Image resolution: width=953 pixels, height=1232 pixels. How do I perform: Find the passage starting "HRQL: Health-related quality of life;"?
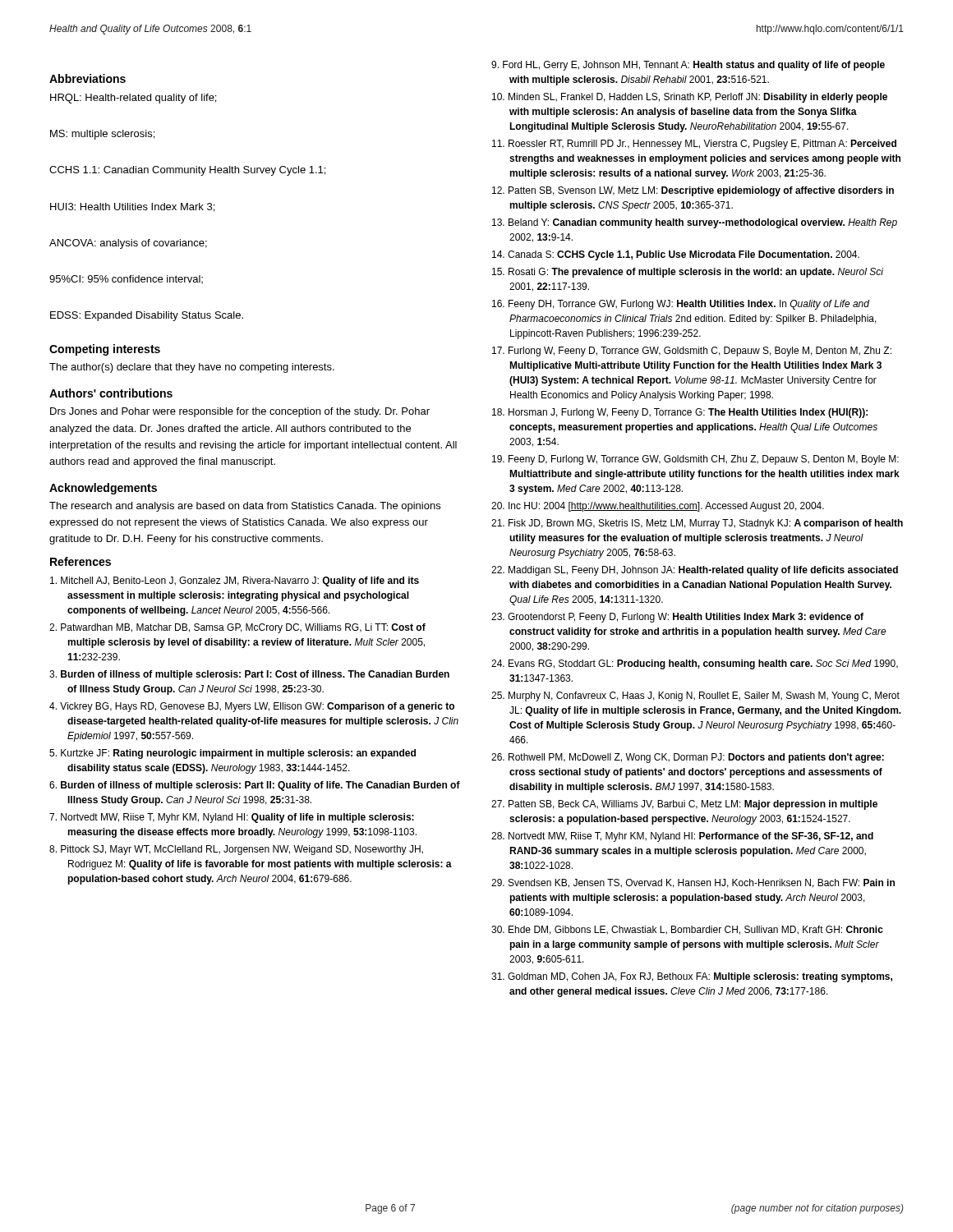pyautogui.click(x=188, y=206)
